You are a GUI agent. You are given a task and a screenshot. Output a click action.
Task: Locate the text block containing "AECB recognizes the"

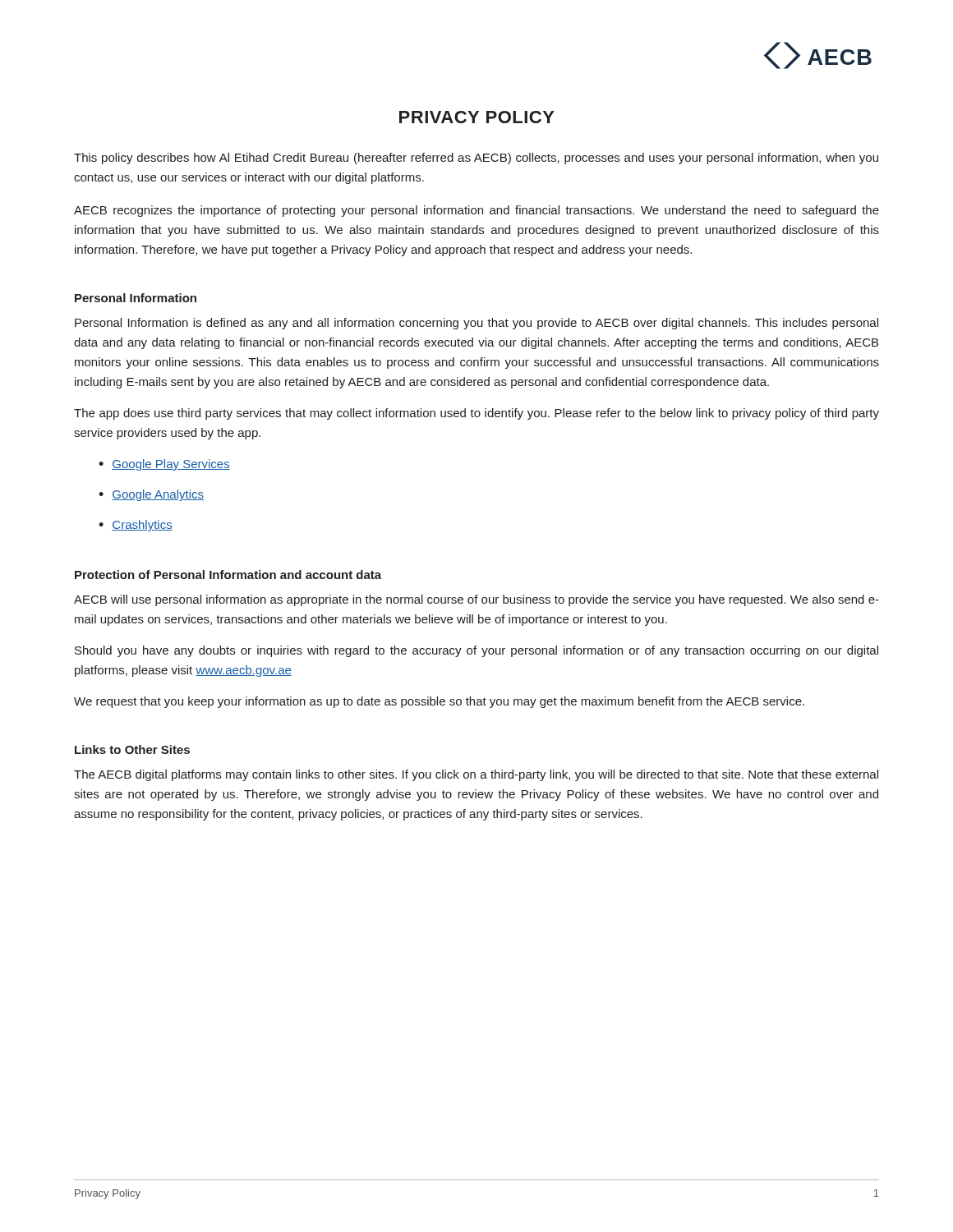(x=476, y=230)
